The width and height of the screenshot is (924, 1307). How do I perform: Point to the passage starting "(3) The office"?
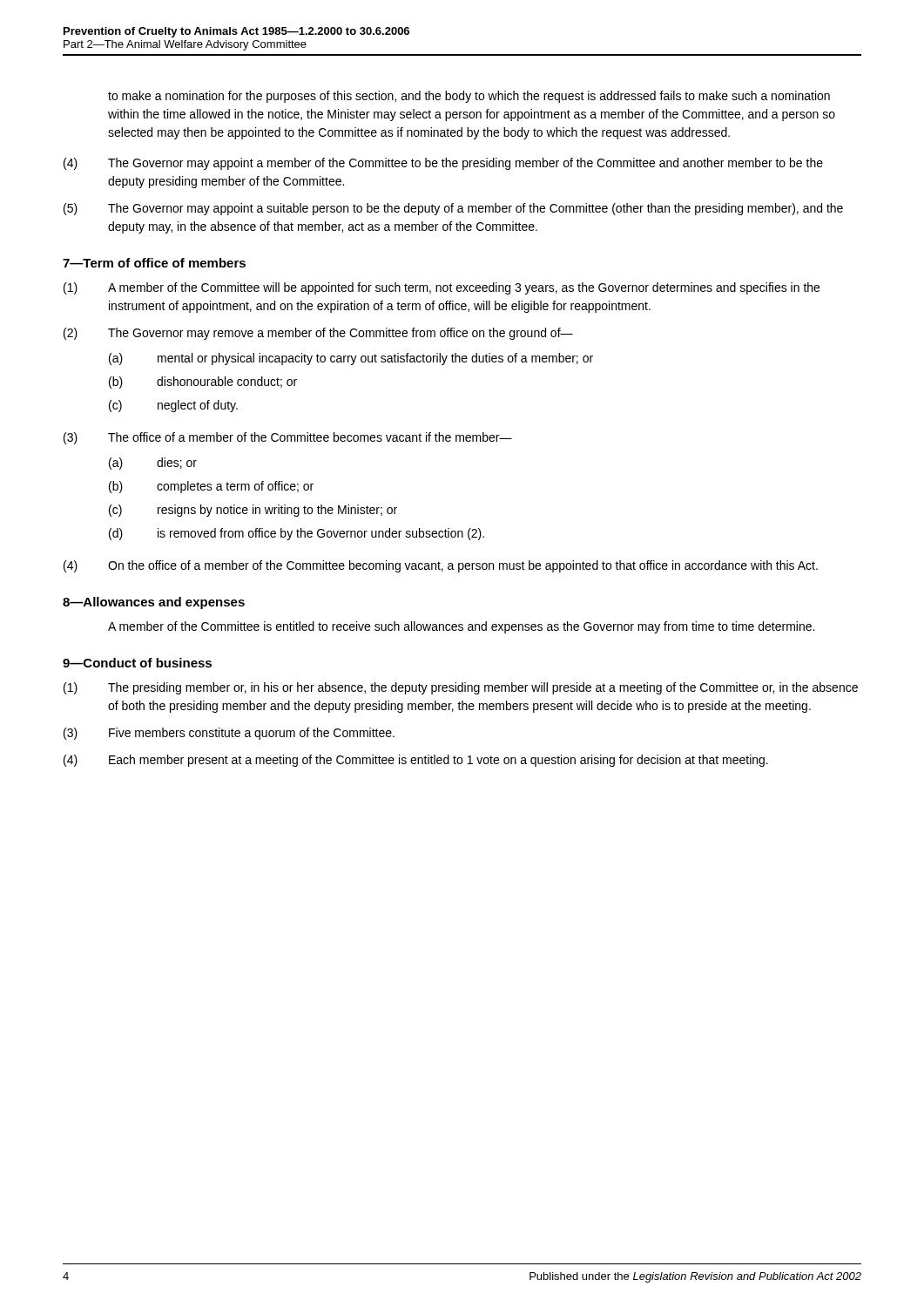288,438
